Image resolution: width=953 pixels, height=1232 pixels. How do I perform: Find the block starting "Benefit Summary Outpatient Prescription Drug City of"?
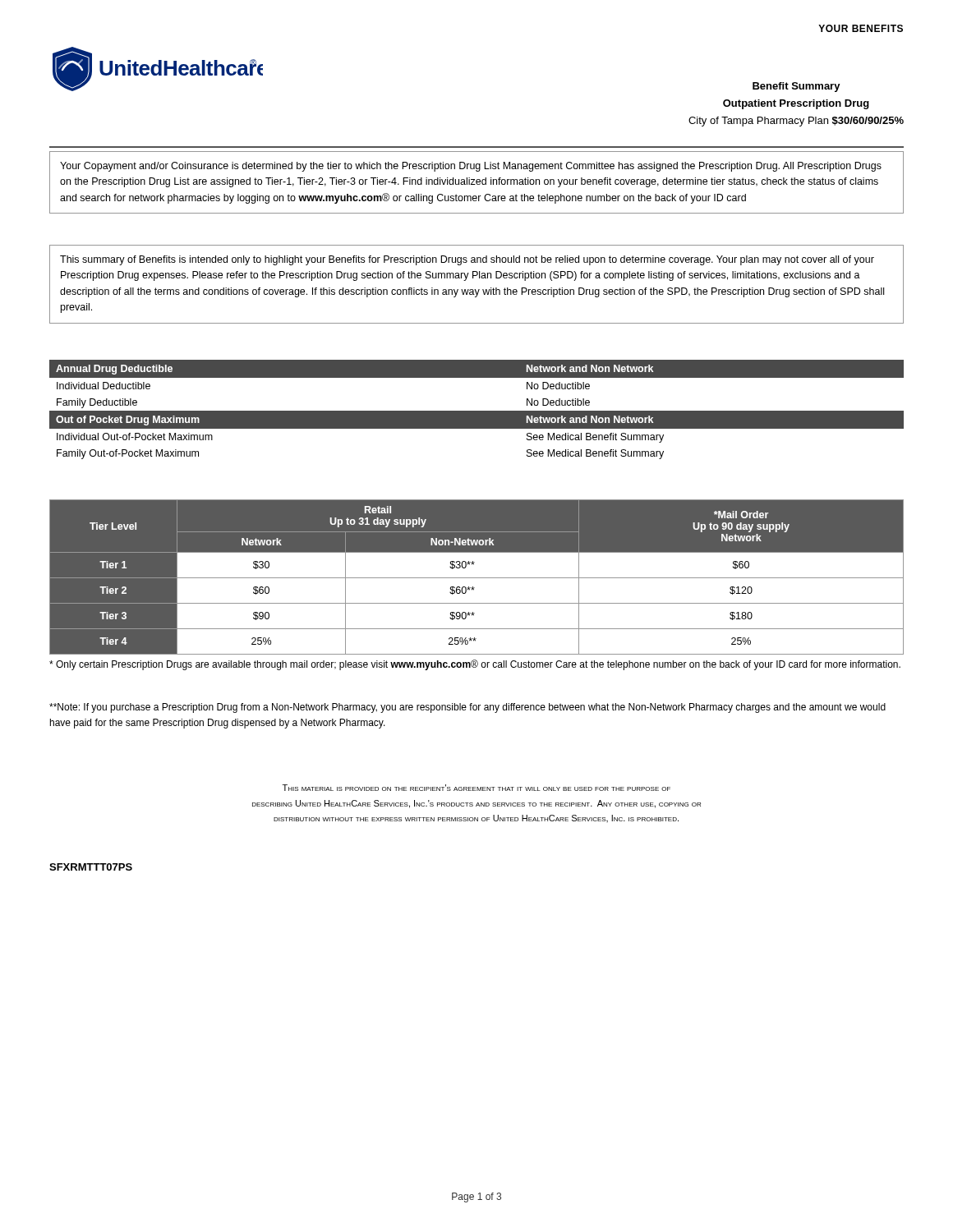(x=796, y=103)
